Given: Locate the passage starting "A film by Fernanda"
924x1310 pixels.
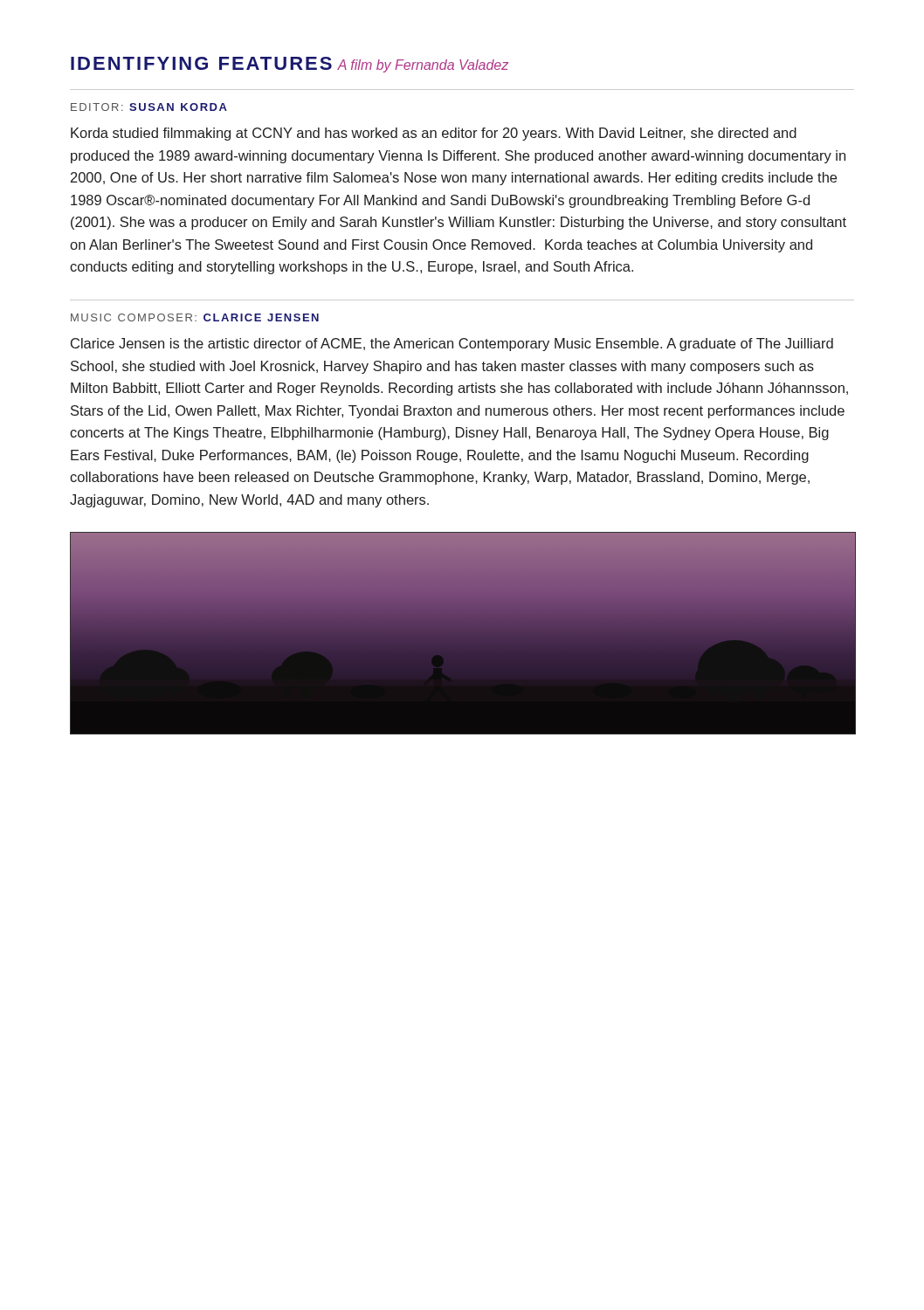Looking at the screenshot, I should click(423, 66).
